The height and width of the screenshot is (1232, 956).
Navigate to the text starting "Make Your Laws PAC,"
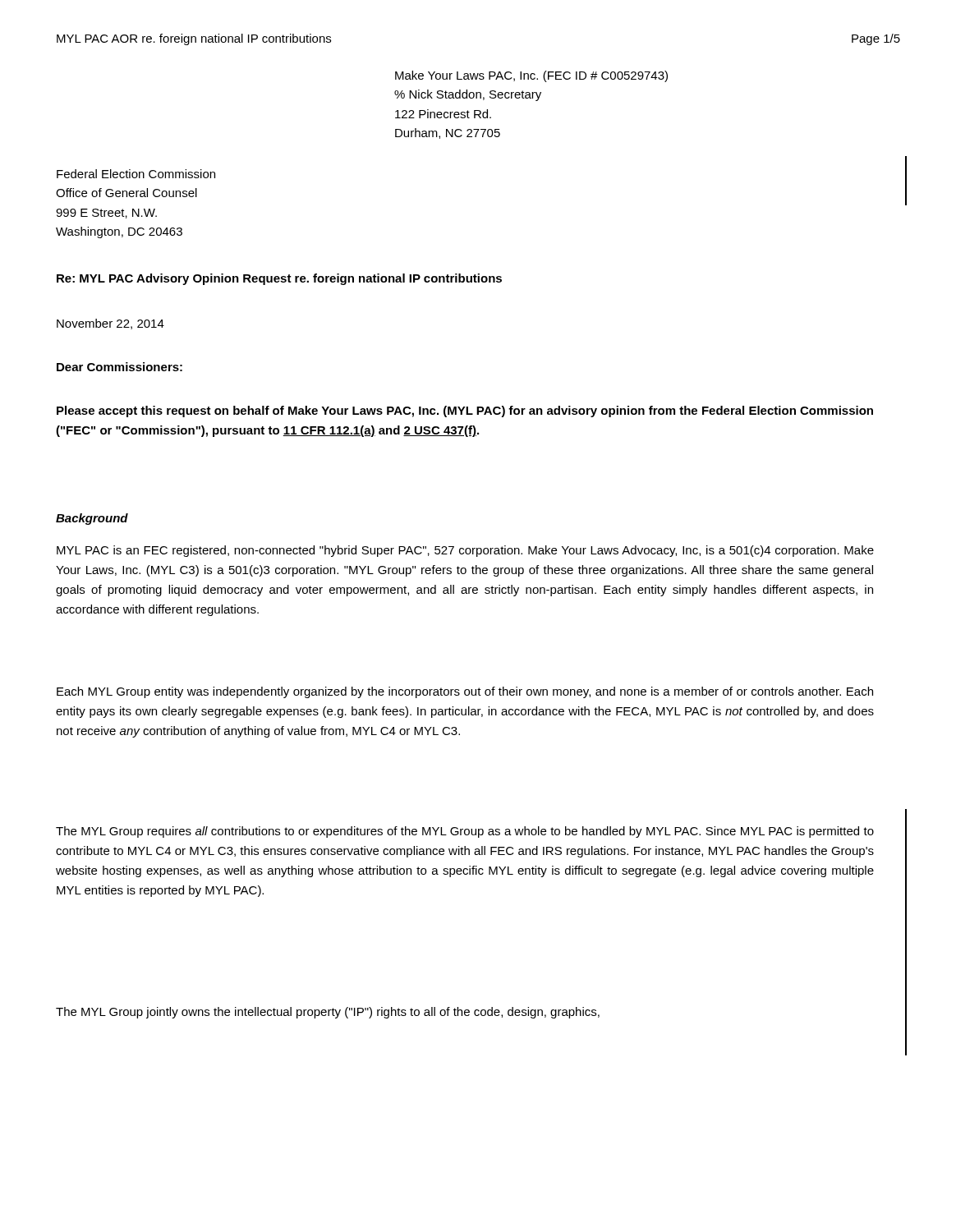[531, 104]
